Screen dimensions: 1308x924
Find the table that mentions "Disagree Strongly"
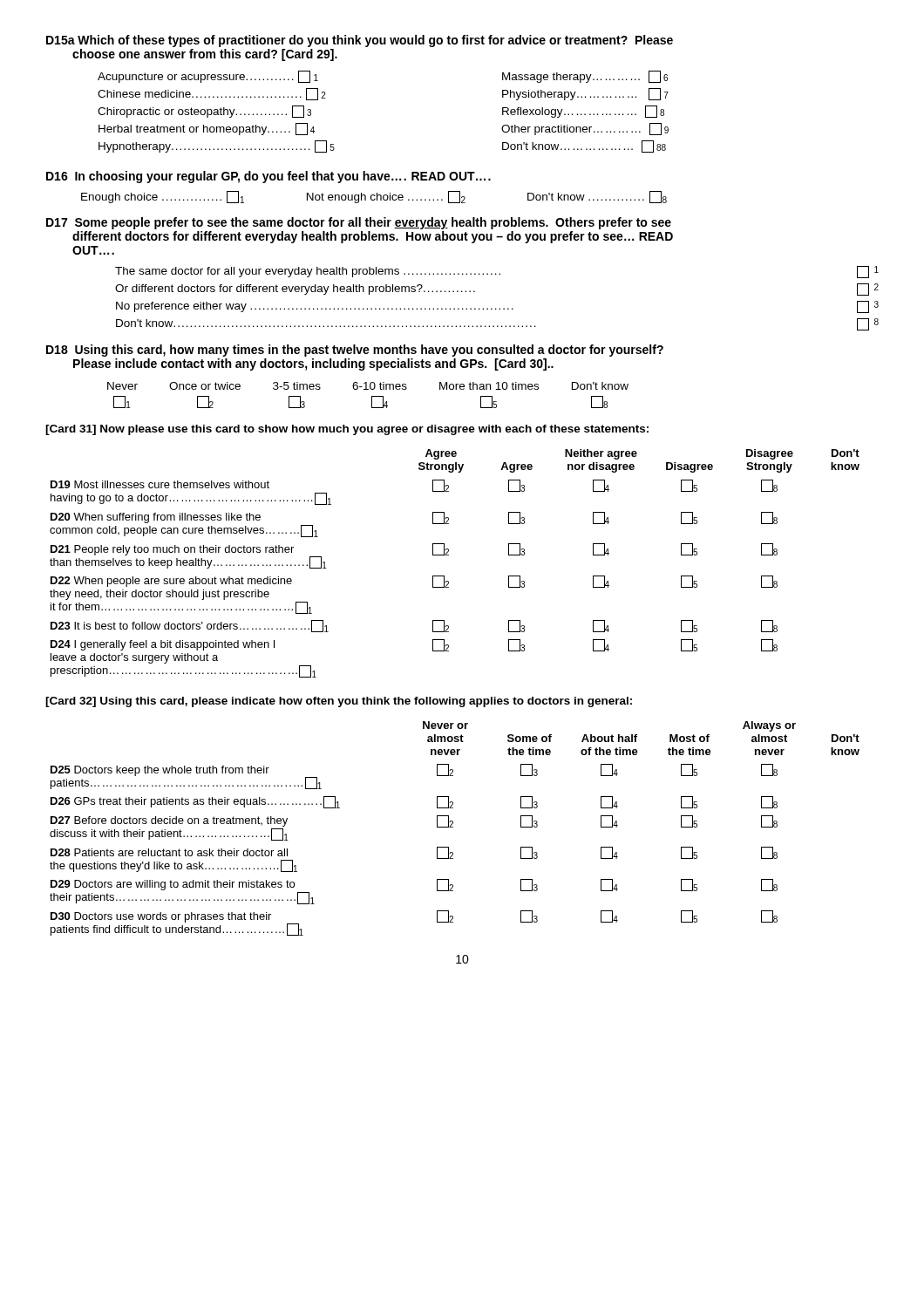click(462, 562)
